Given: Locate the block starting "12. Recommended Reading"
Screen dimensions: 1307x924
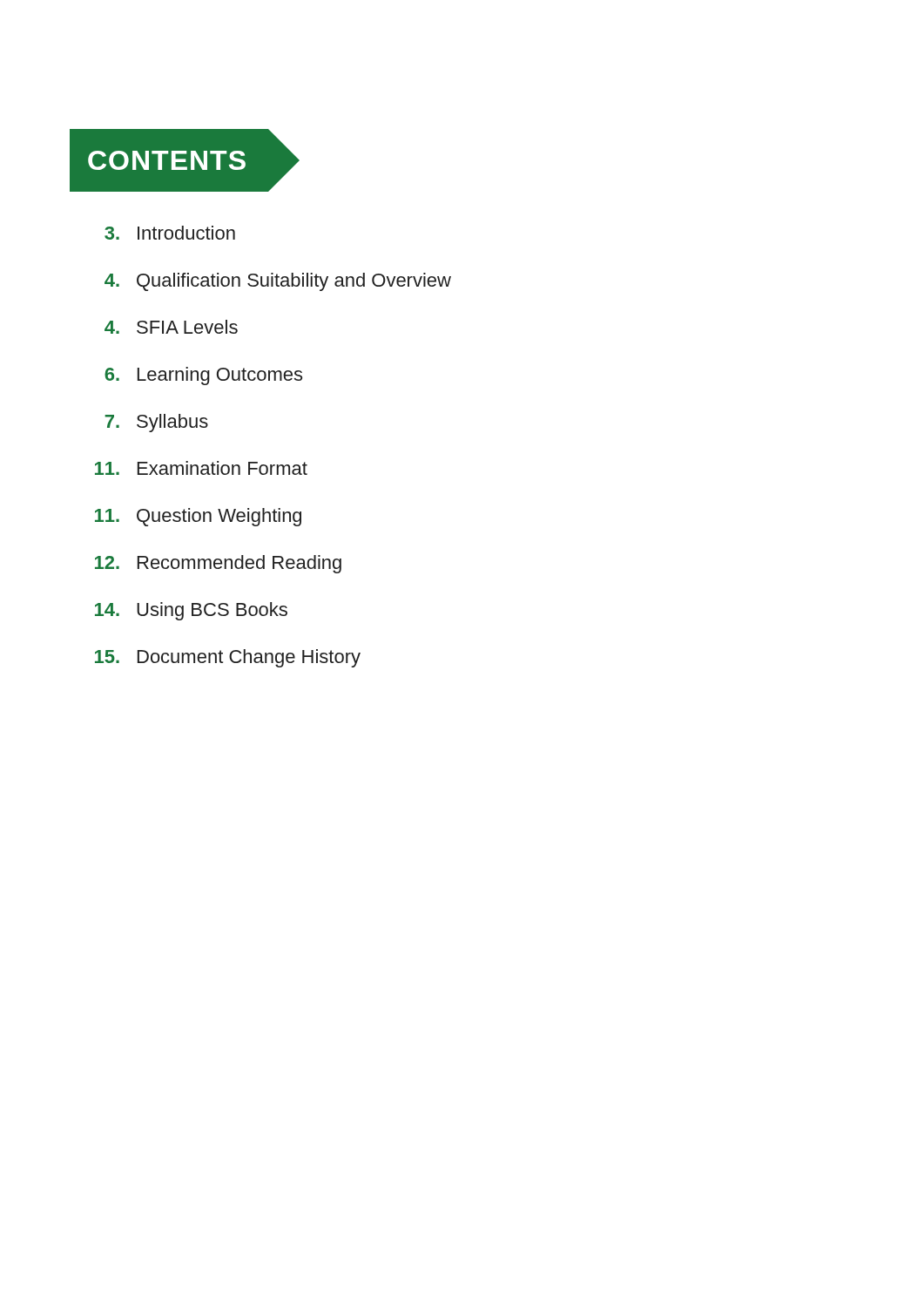Looking at the screenshot, I should [x=206, y=563].
